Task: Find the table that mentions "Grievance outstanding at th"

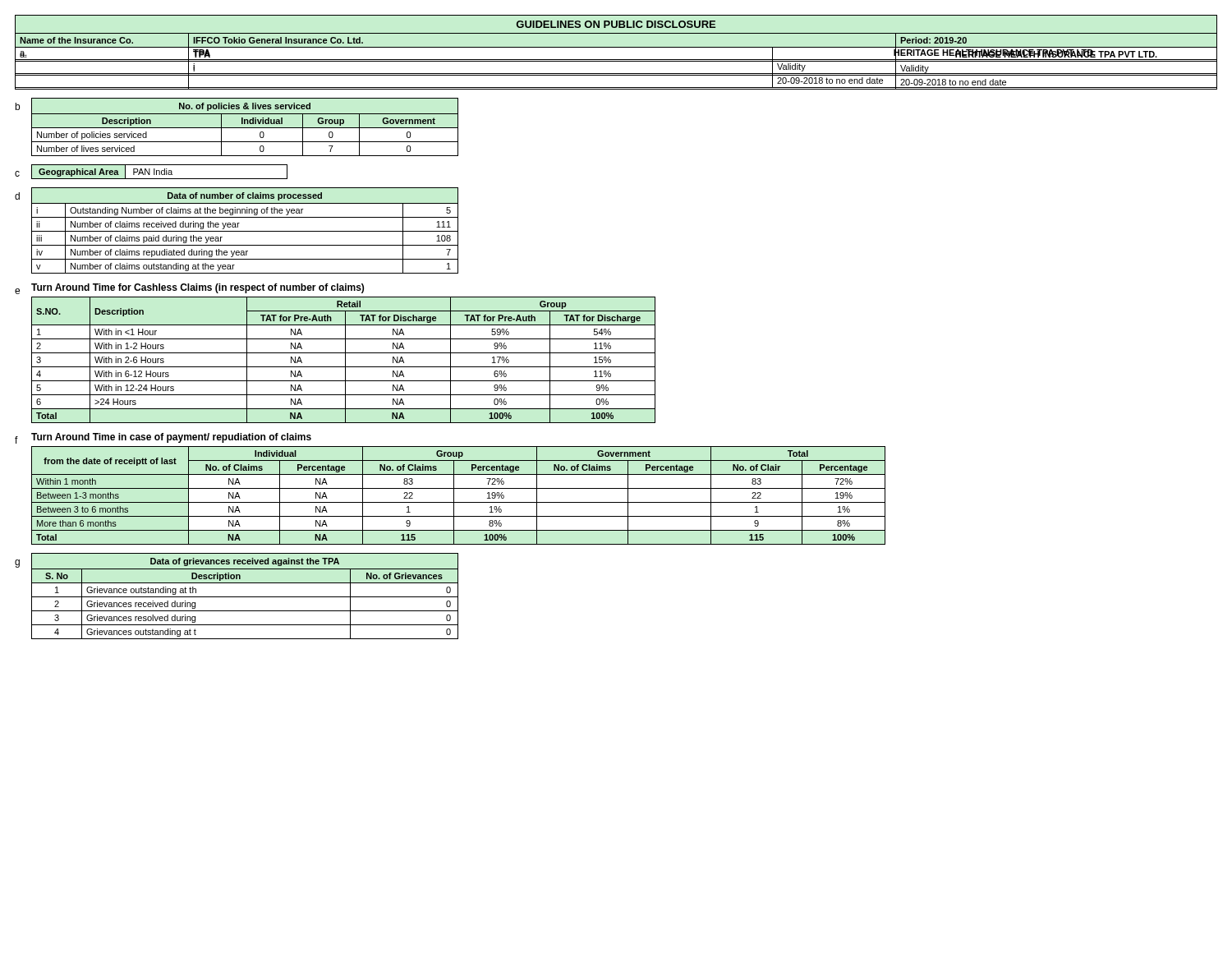Action: [x=245, y=596]
